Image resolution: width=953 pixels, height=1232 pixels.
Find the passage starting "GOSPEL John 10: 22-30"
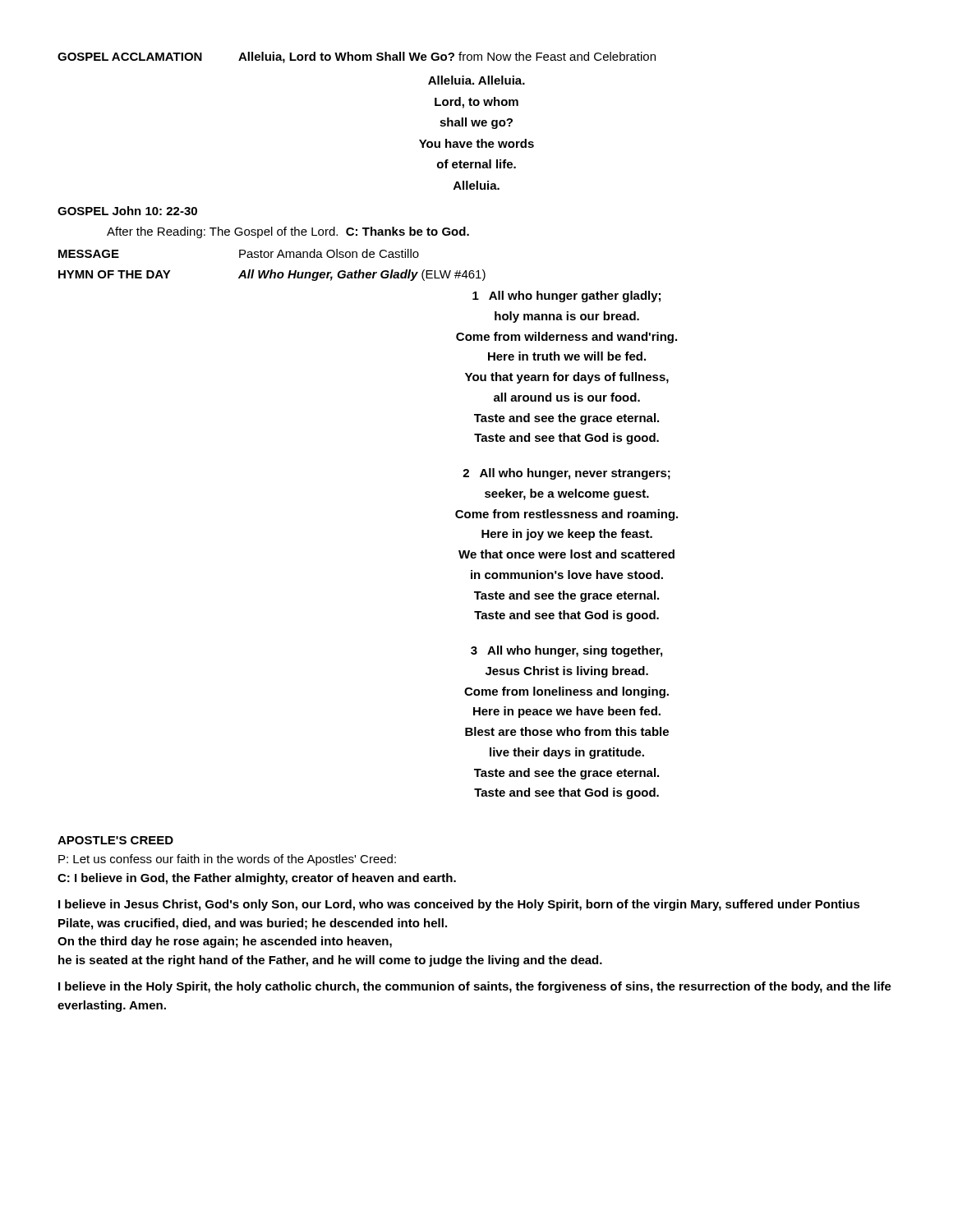click(x=128, y=211)
